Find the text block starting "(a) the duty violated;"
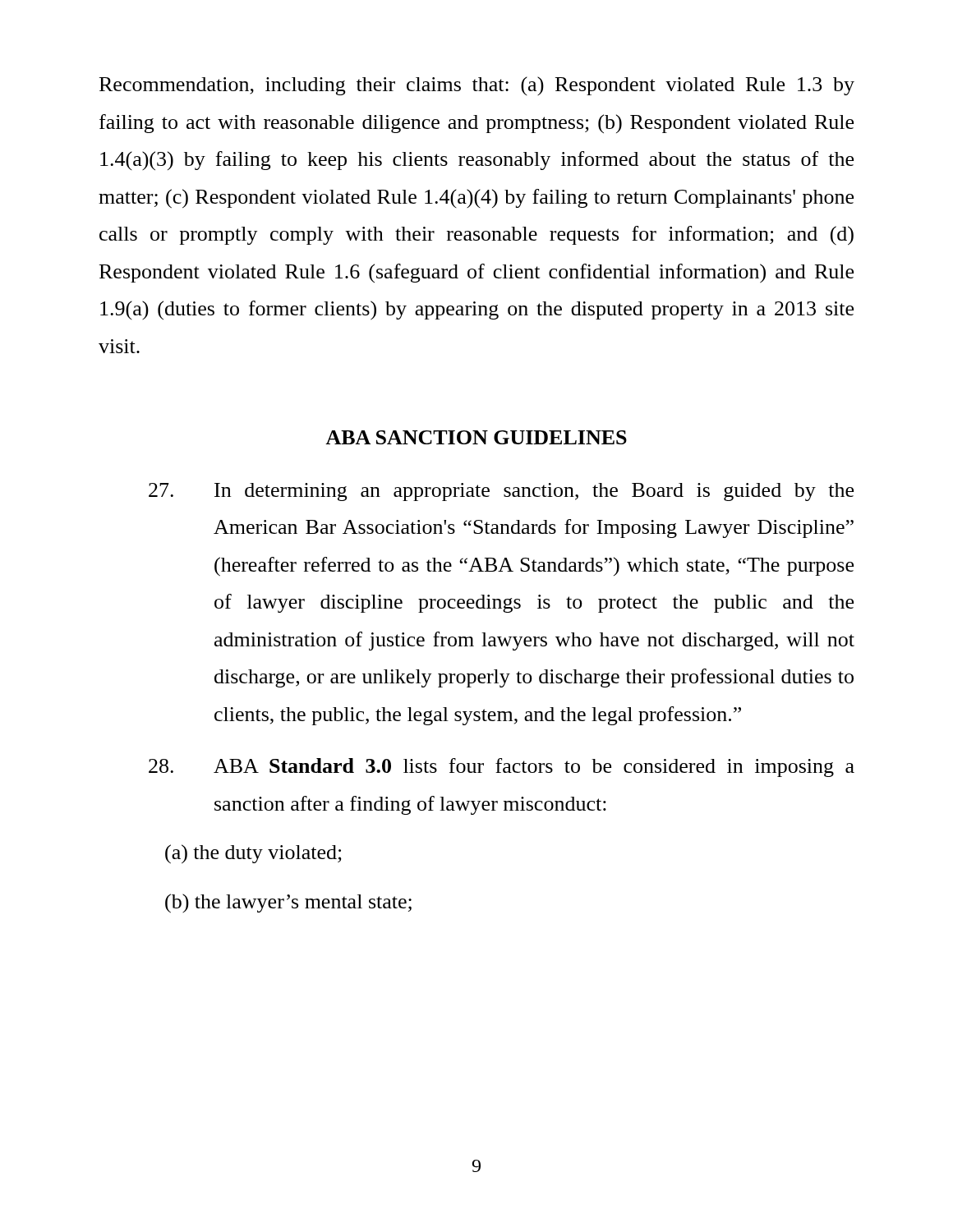The image size is (953, 1232). (x=254, y=852)
